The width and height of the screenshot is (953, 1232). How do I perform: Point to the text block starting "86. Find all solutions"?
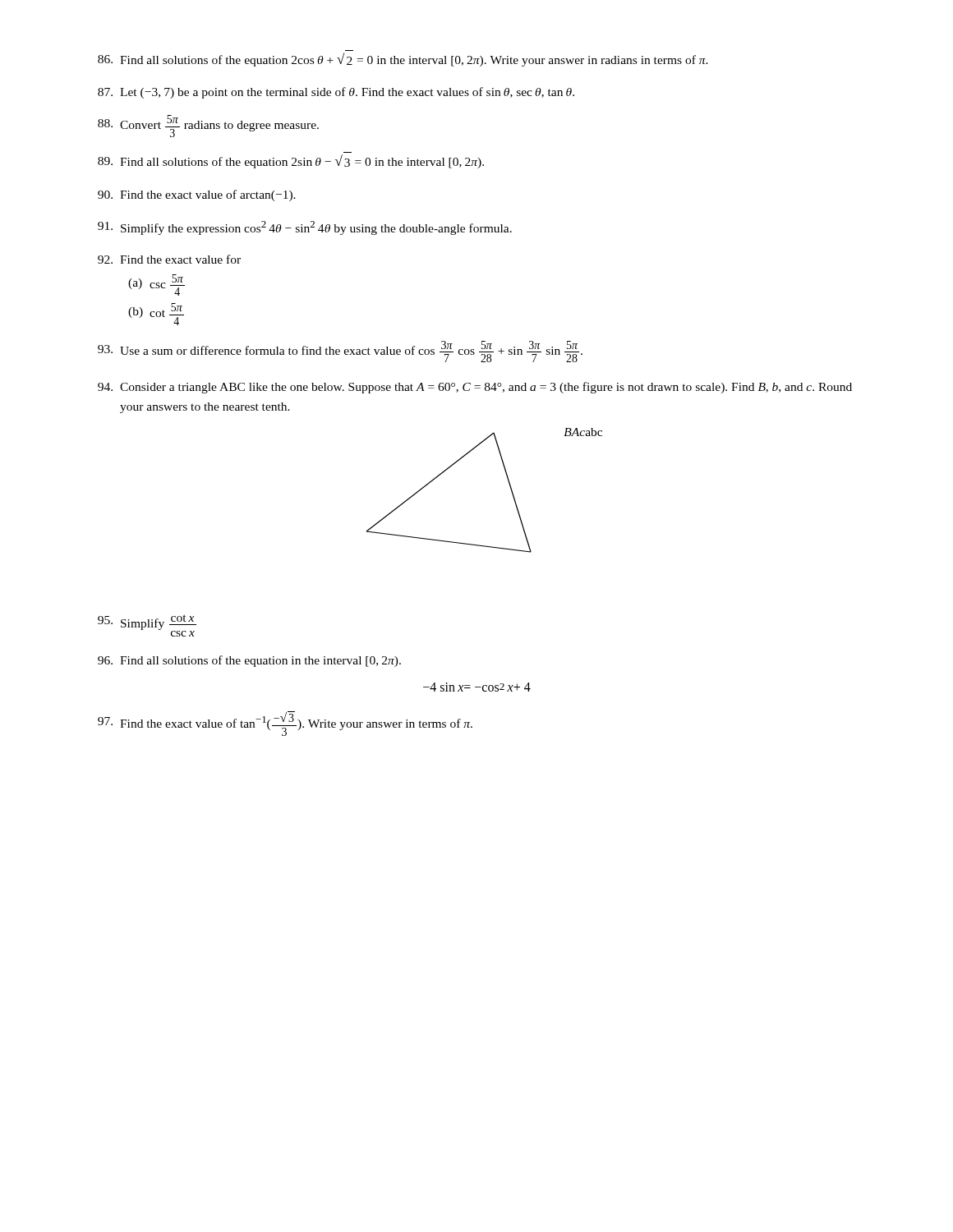point(395,60)
